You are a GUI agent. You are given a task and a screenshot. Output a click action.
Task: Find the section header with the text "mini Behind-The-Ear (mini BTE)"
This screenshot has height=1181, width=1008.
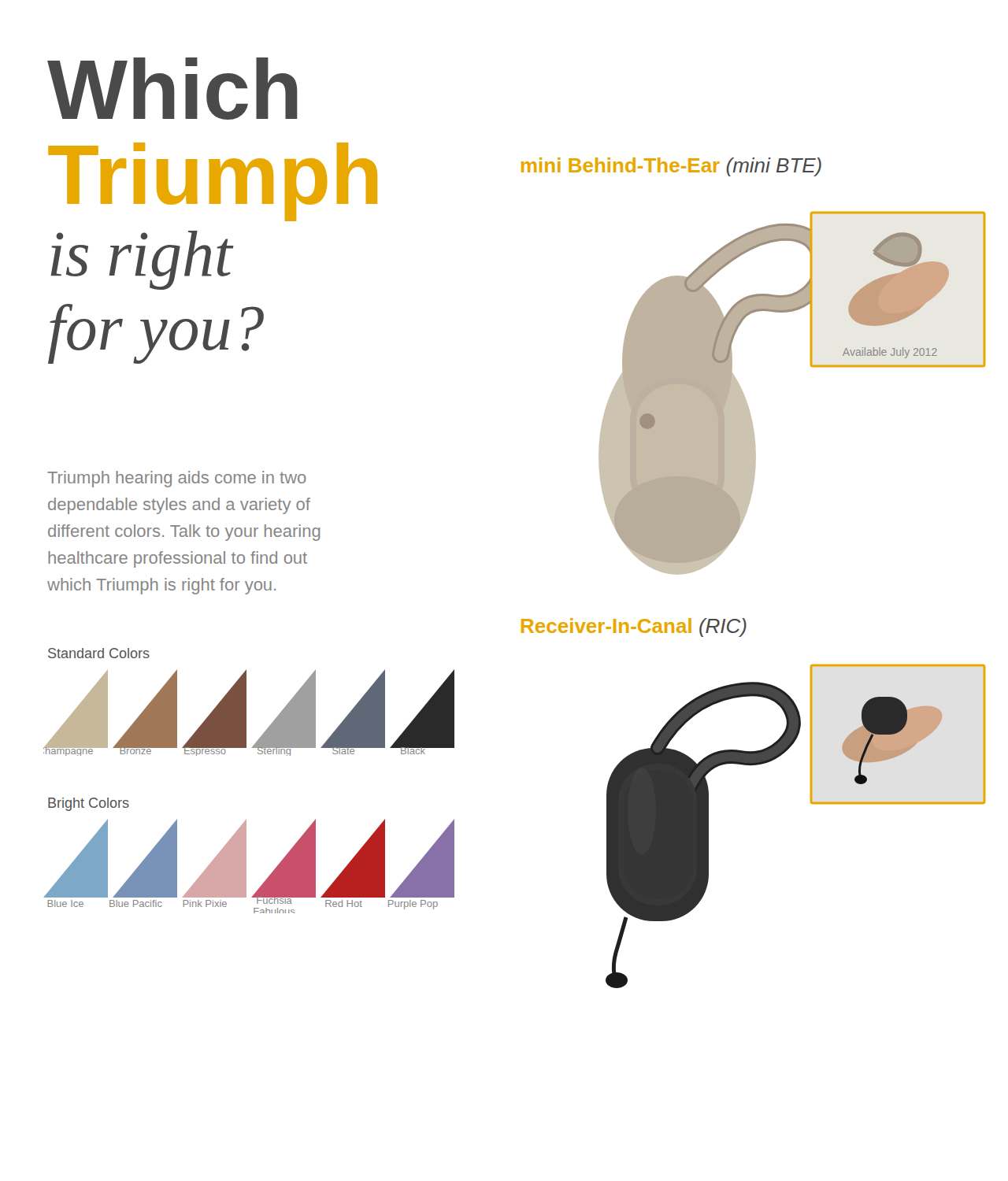point(671,165)
